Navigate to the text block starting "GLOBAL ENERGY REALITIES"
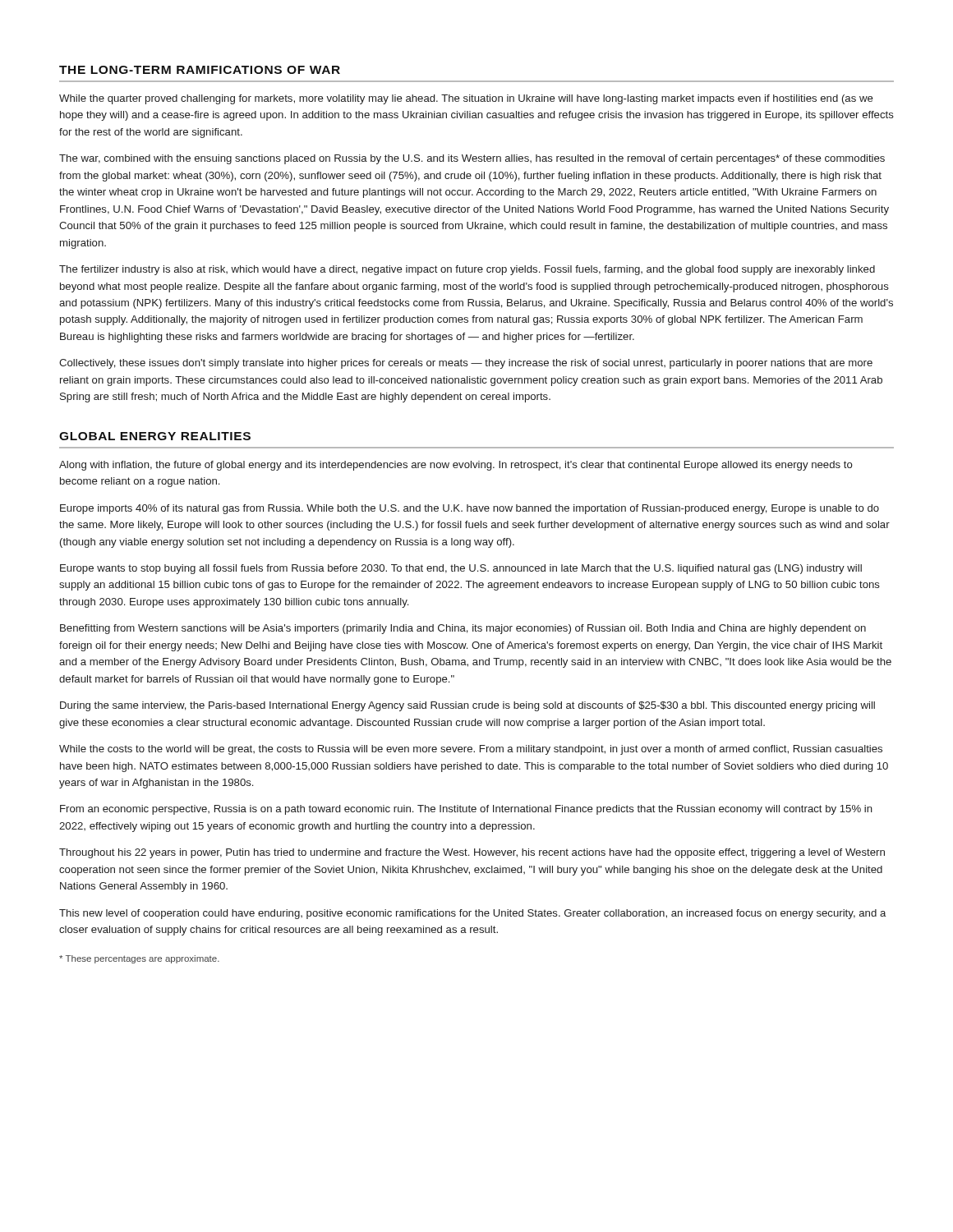Image resolution: width=953 pixels, height=1232 pixels. point(155,435)
